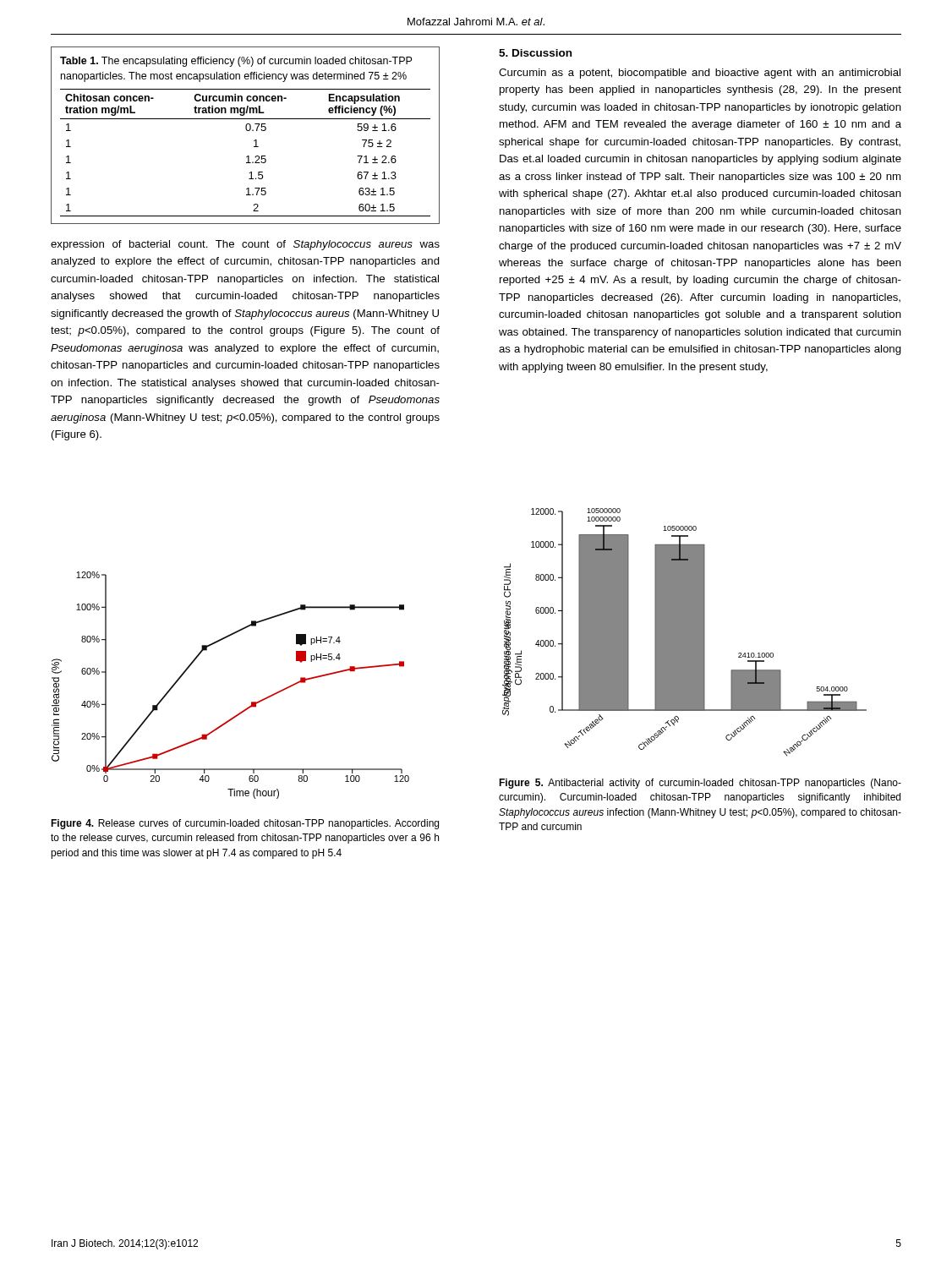The width and height of the screenshot is (952, 1268).
Task: Point to "5. Discussion"
Action: coord(536,53)
